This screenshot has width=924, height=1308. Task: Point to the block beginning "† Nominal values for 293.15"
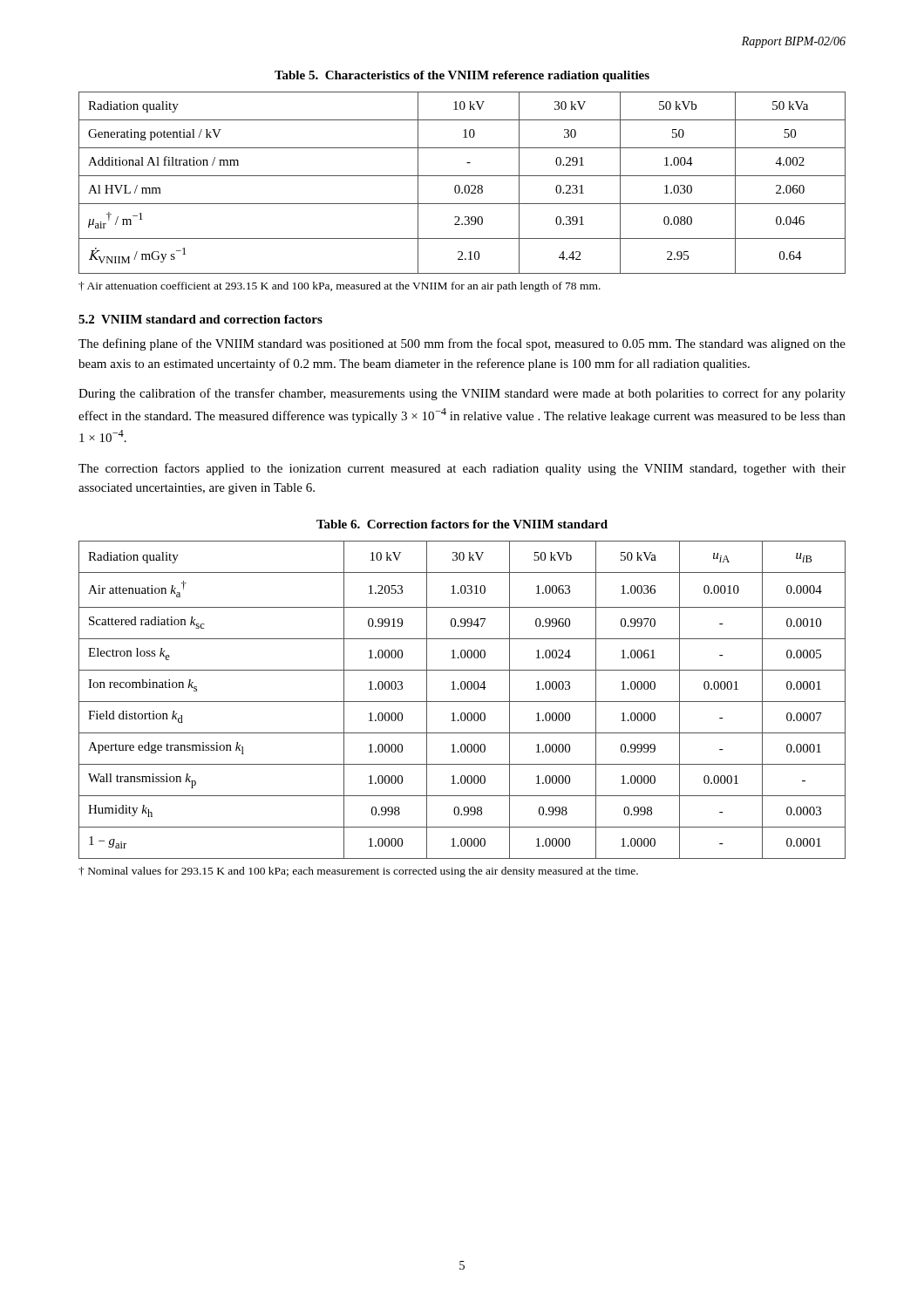click(x=359, y=870)
